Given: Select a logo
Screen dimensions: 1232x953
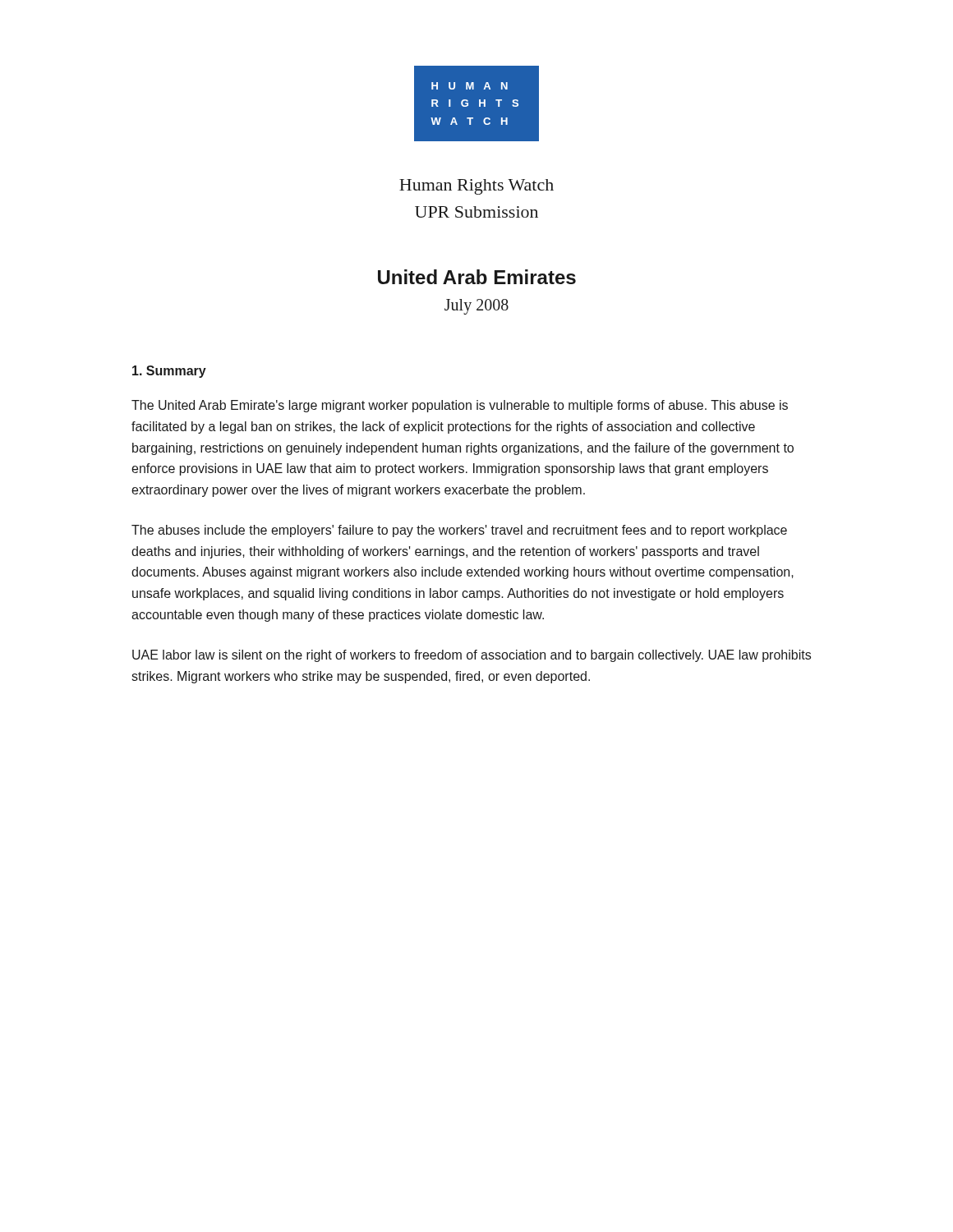Looking at the screenshot, I should coord(476,104).
